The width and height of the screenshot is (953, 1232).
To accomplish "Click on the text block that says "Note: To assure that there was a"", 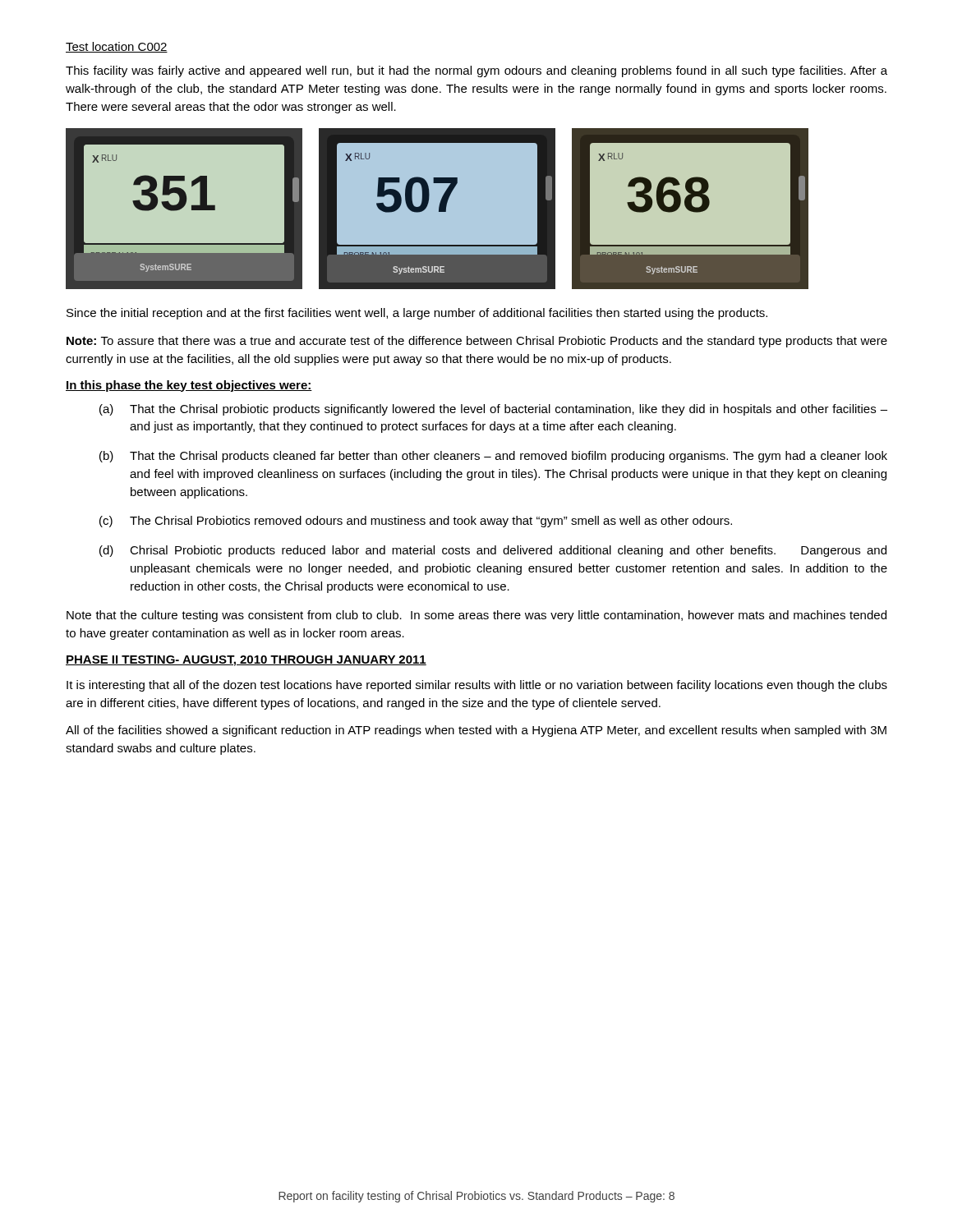I will point(476,350).
